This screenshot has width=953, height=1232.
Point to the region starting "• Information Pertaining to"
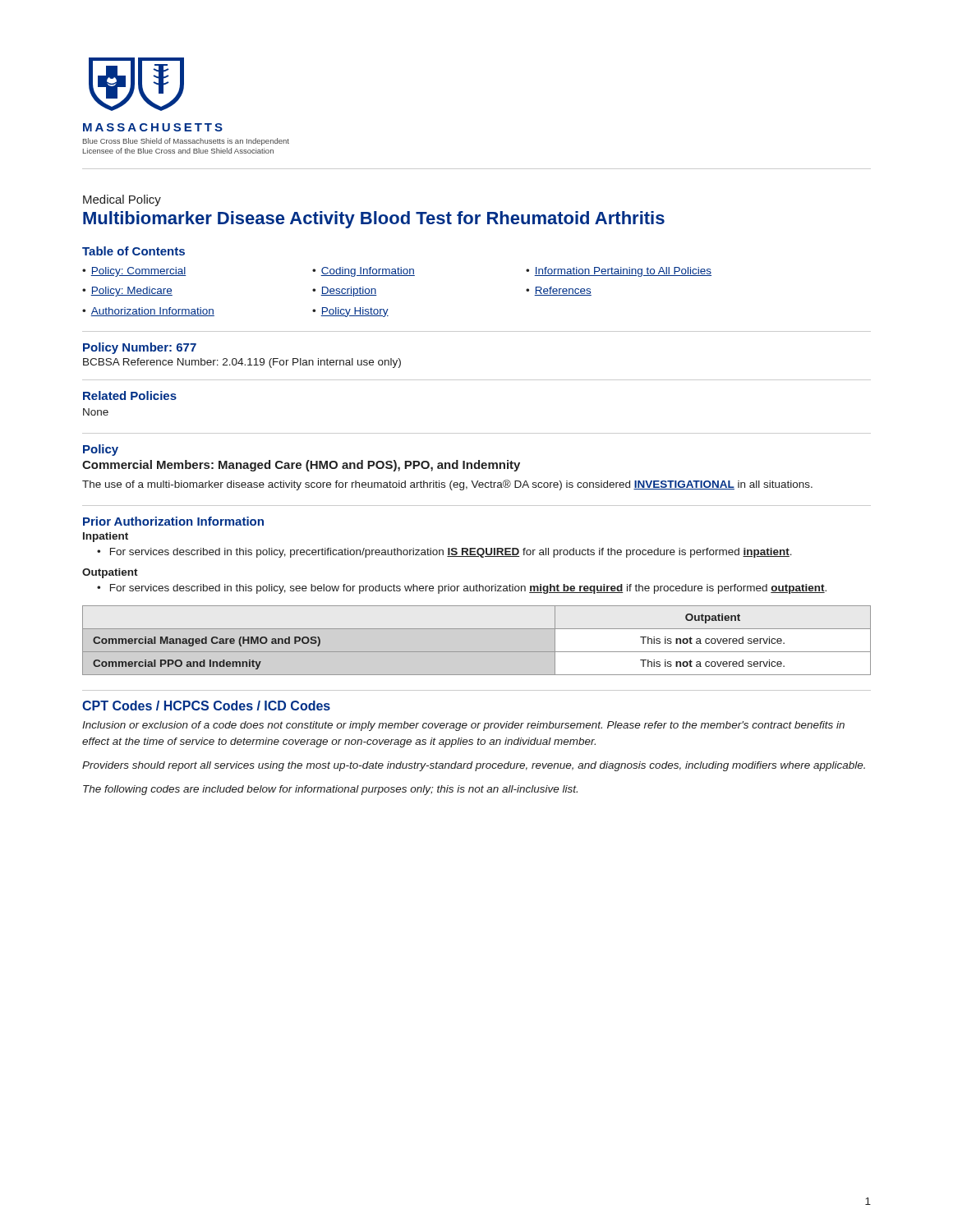click(619, 271)
